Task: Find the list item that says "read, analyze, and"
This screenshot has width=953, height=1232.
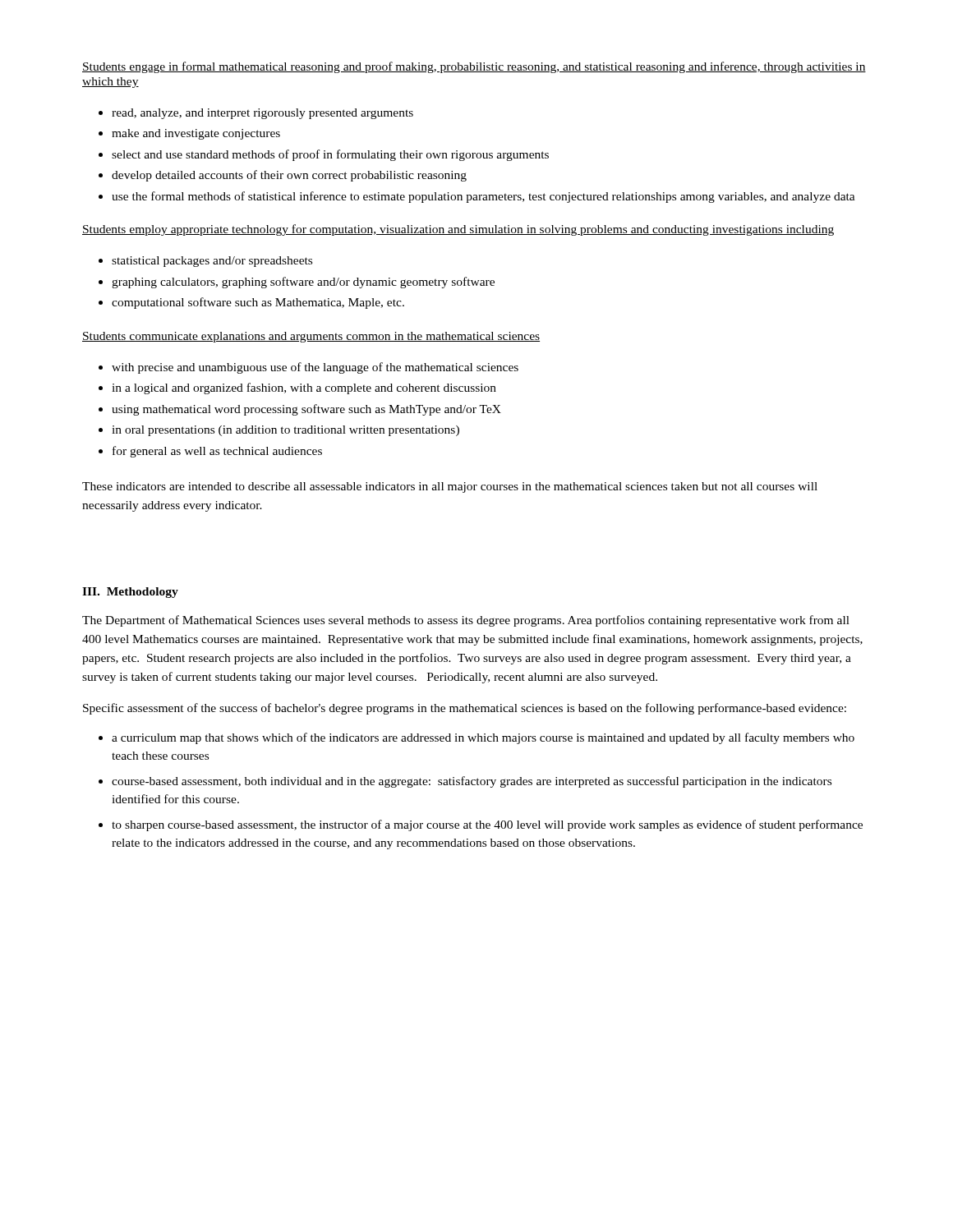Action: (263, 112)
